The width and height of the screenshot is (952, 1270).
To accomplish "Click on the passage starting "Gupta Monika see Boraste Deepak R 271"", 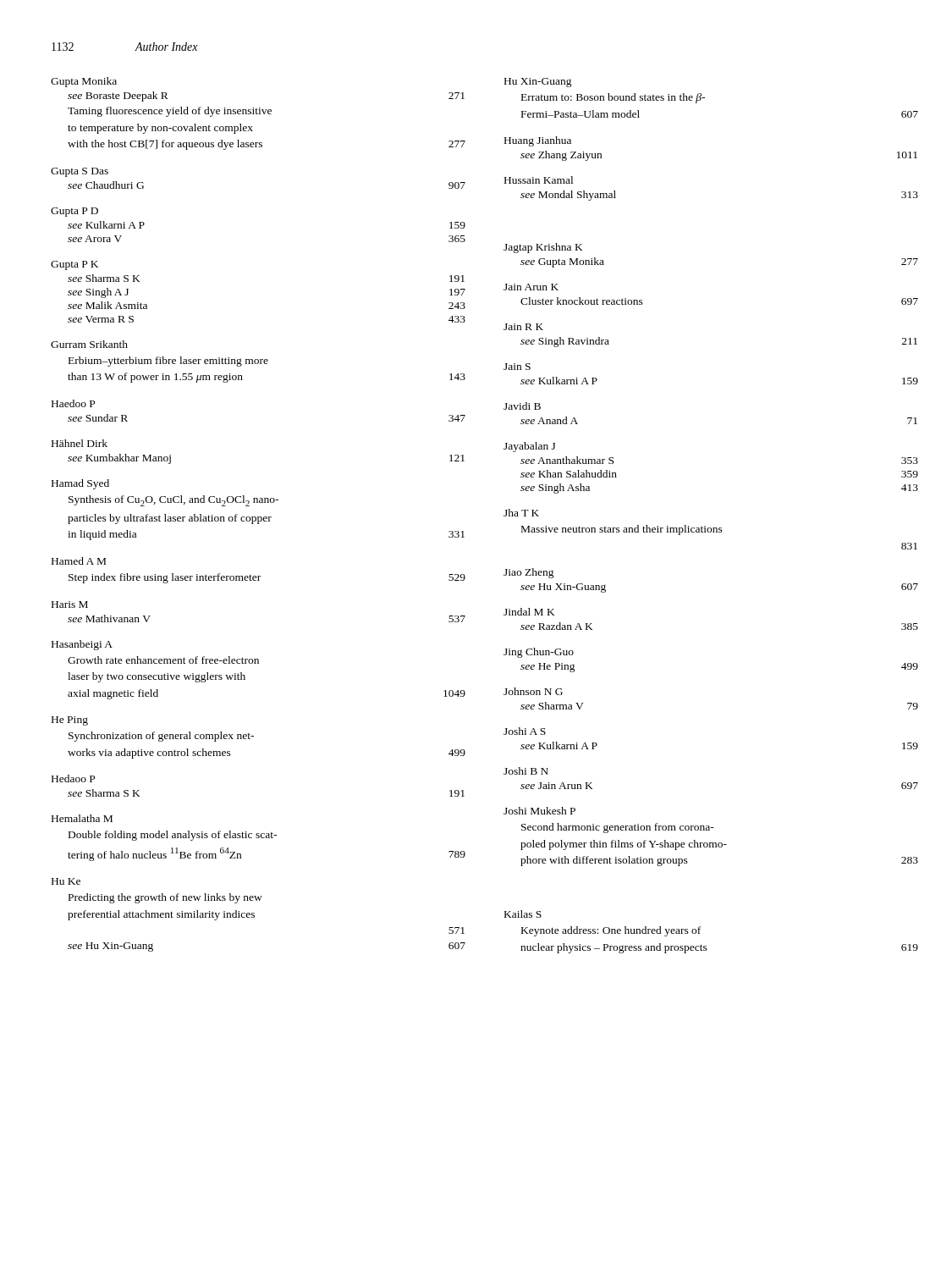I will 258,113.
